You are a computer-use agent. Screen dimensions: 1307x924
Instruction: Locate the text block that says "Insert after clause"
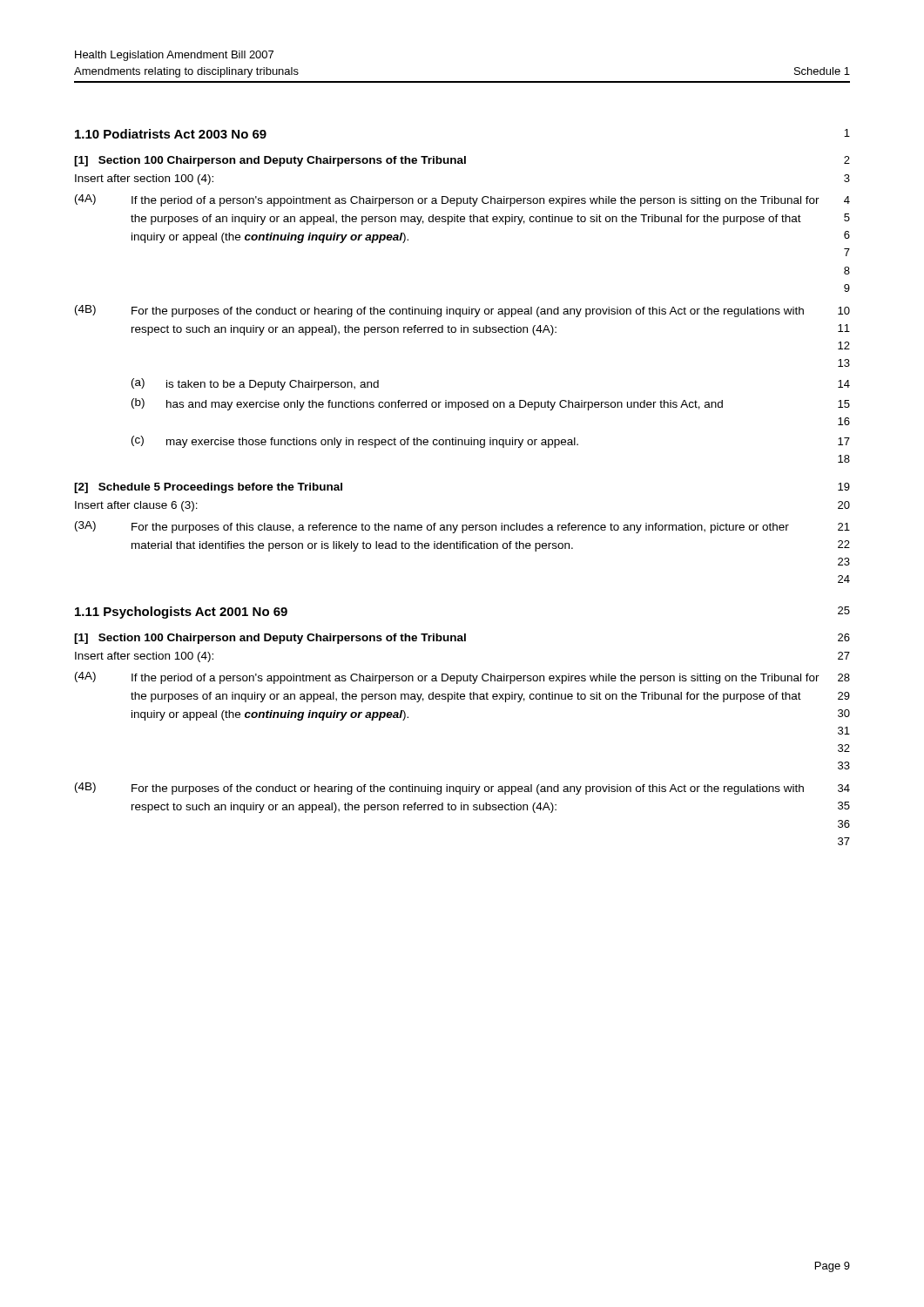[135, 508]
